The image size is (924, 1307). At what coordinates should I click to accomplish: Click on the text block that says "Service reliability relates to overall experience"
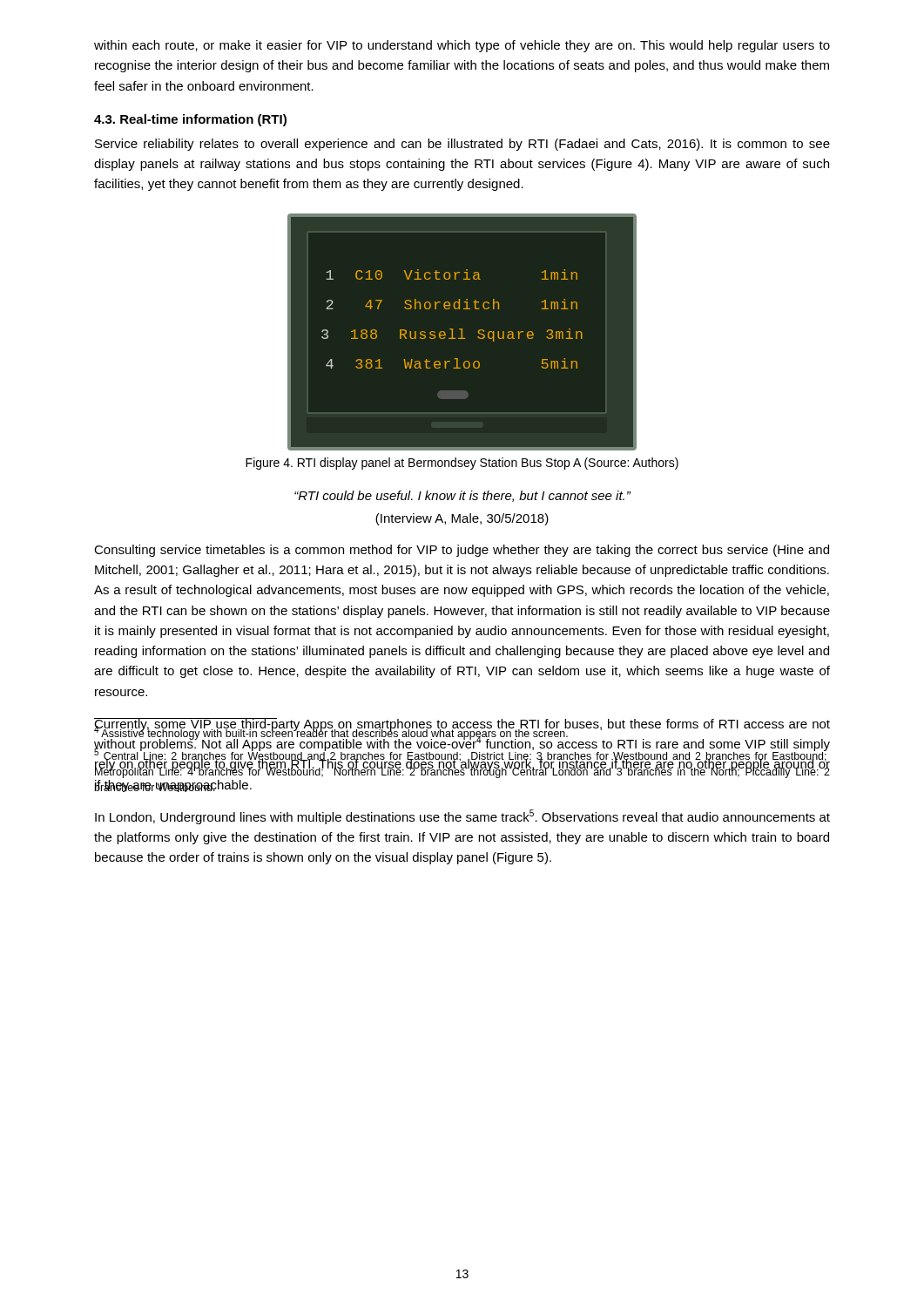click(x=462, y=163)
